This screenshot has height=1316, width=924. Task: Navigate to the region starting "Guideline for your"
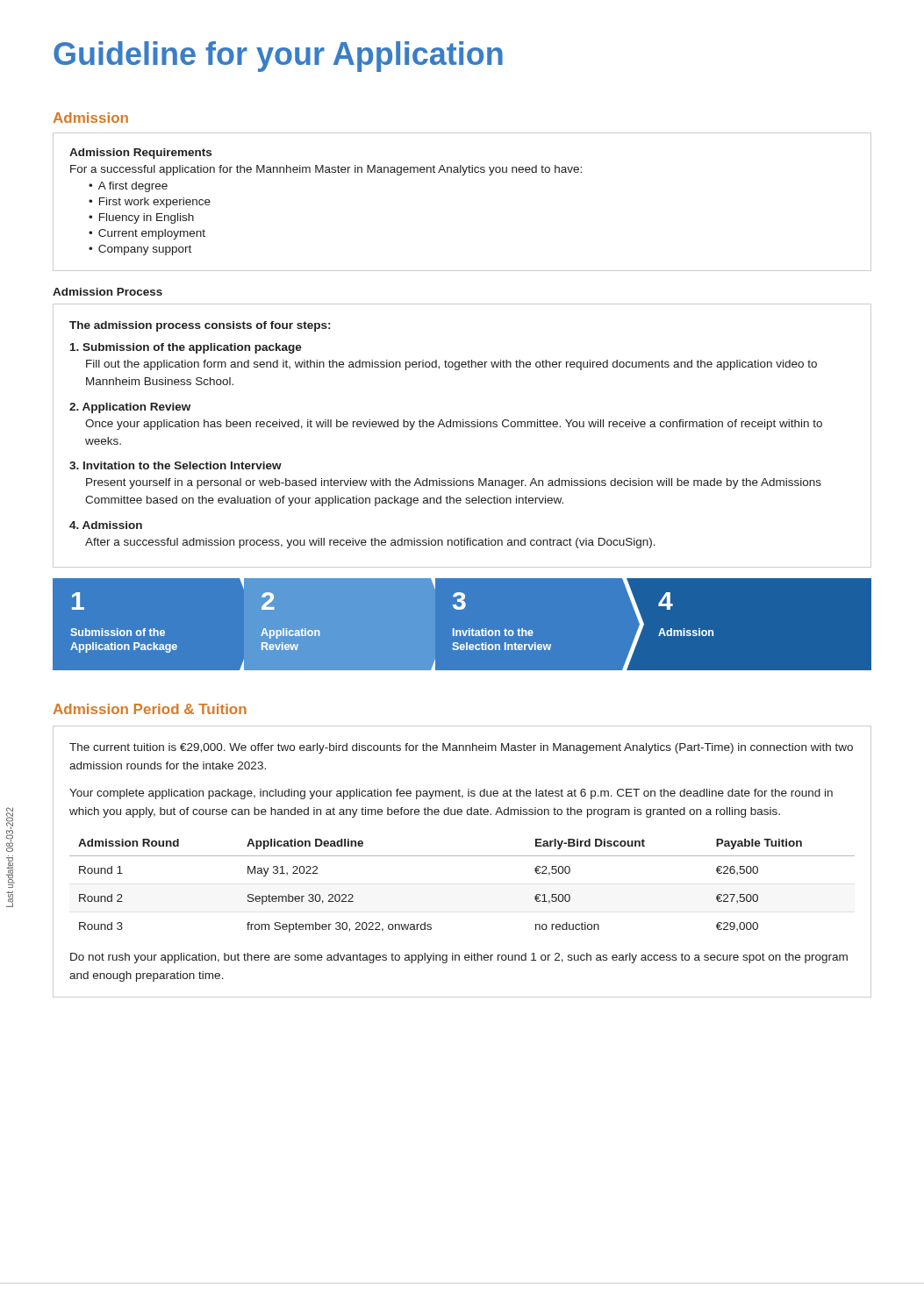tap(462, 54)
